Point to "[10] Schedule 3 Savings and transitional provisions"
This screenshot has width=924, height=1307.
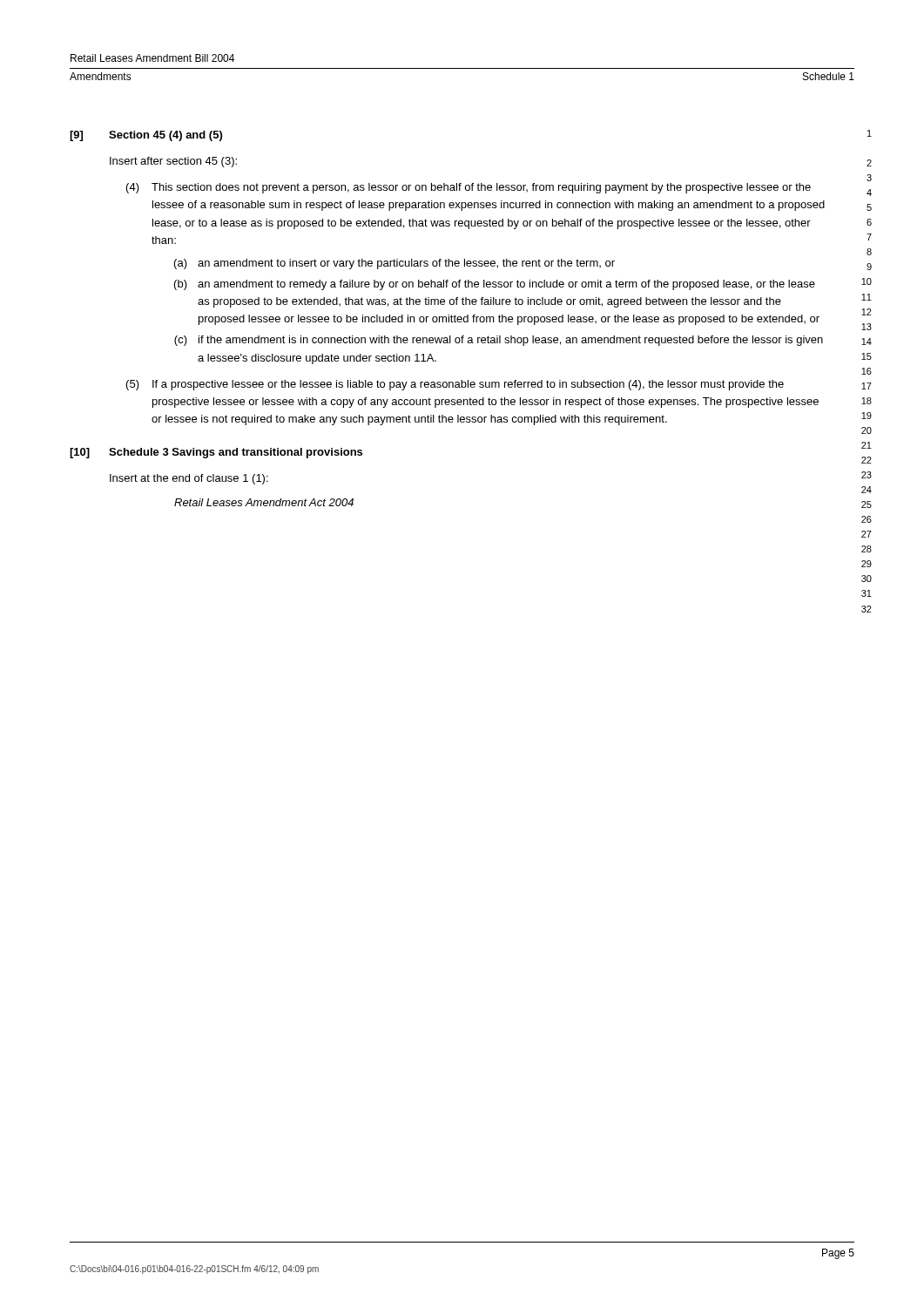(216, 452)
